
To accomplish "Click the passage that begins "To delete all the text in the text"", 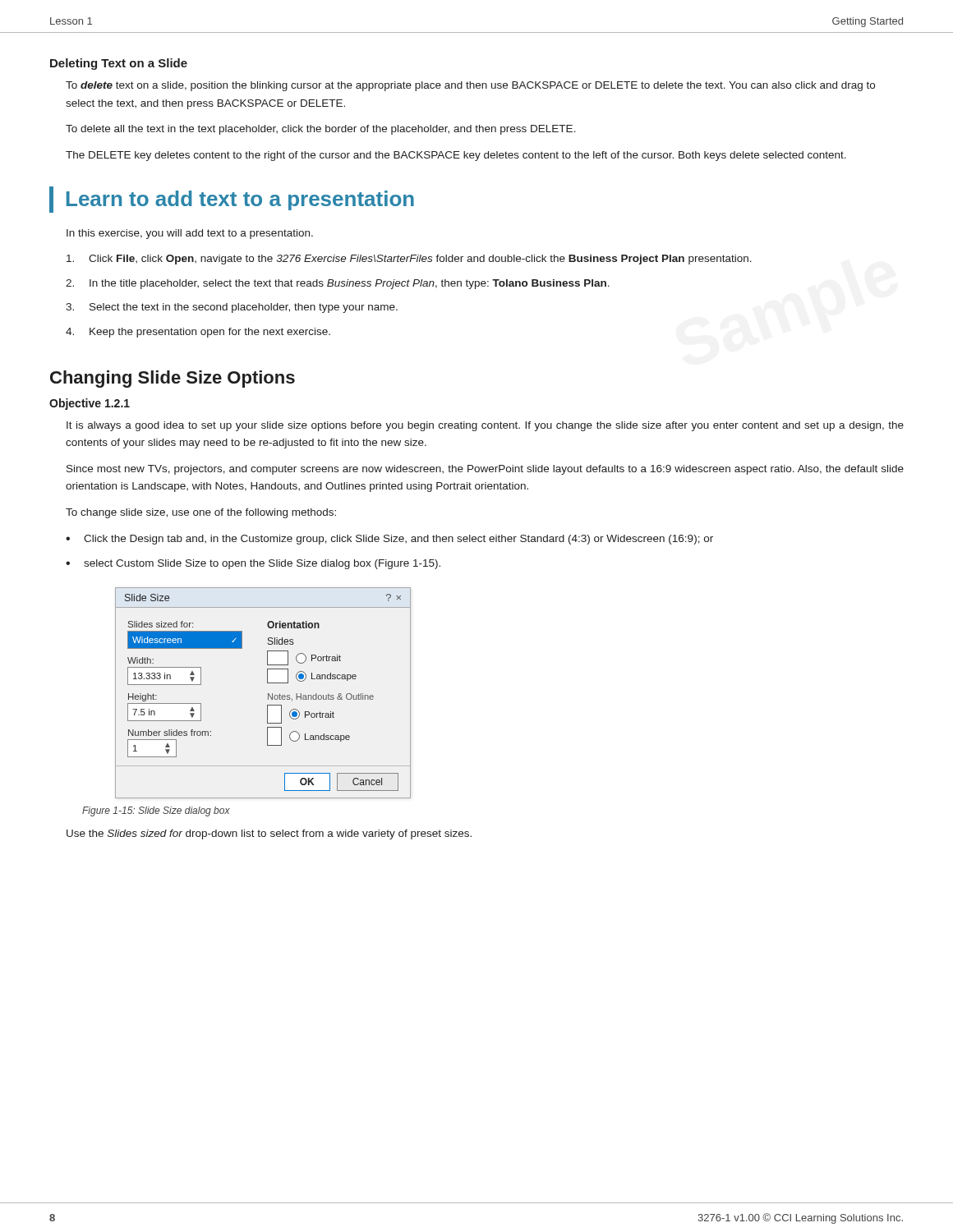I will pos(321,129).
